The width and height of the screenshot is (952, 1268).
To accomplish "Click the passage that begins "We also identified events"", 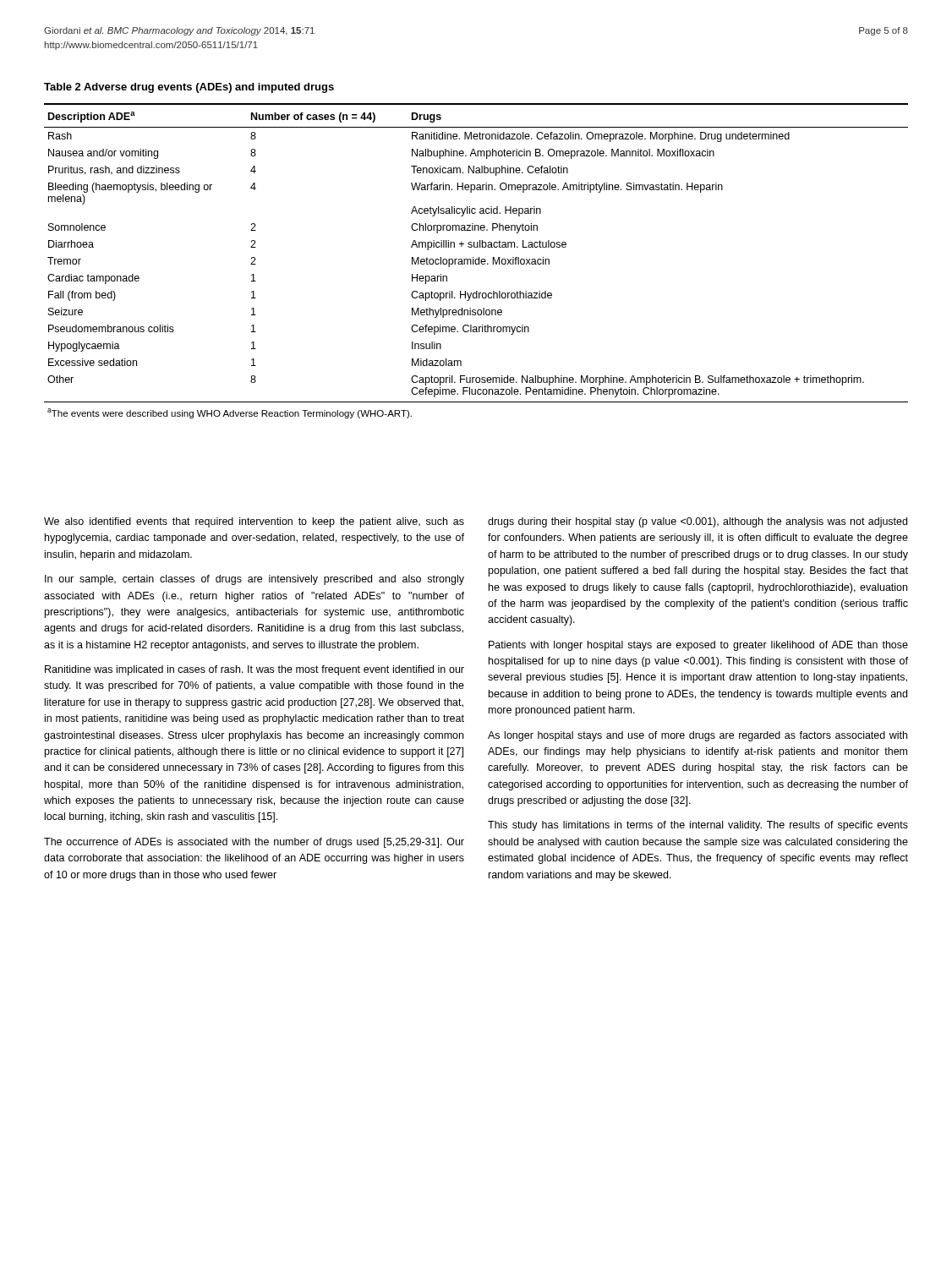I will click(254, 538).
